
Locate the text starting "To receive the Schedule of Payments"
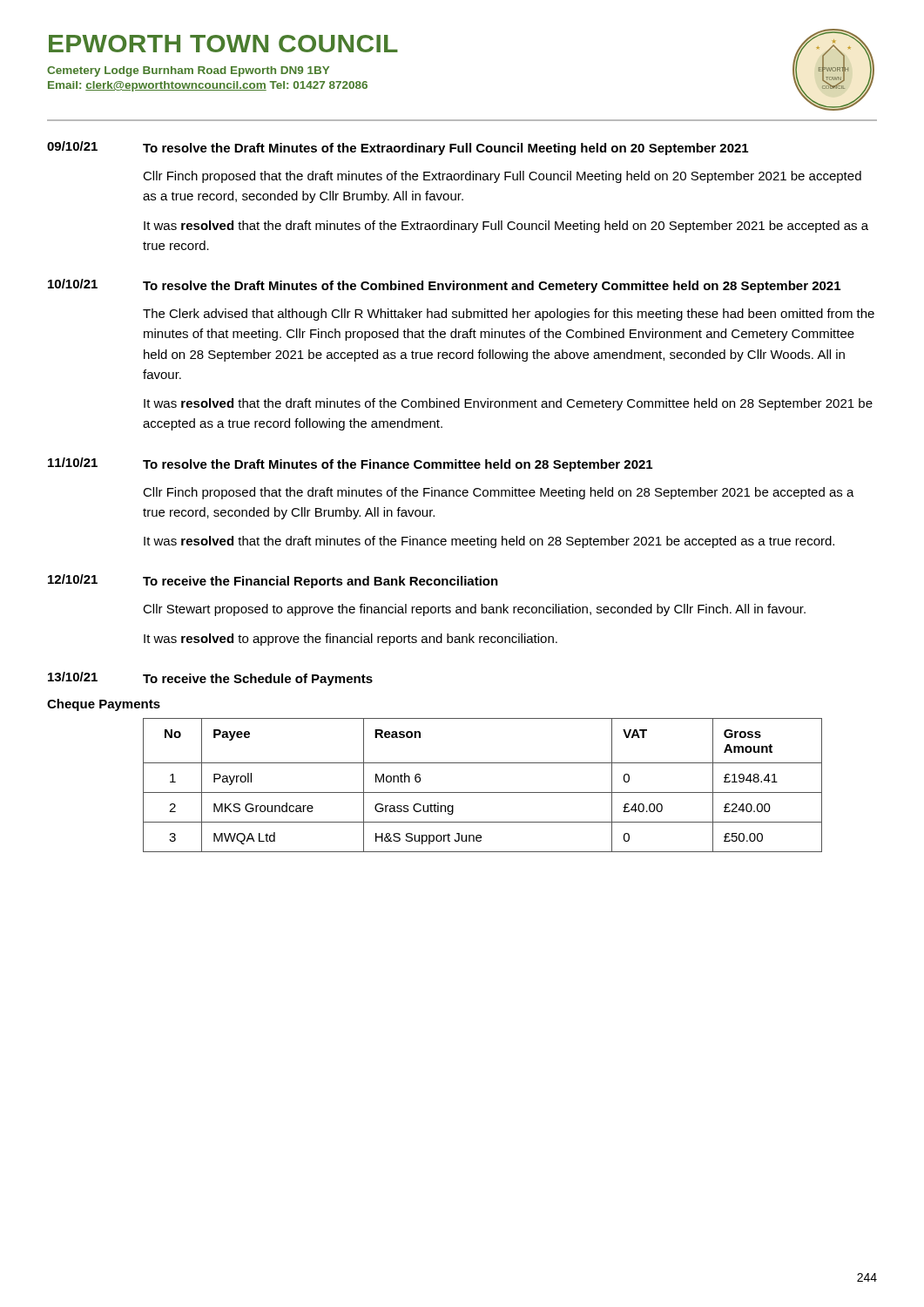point(258,678)
